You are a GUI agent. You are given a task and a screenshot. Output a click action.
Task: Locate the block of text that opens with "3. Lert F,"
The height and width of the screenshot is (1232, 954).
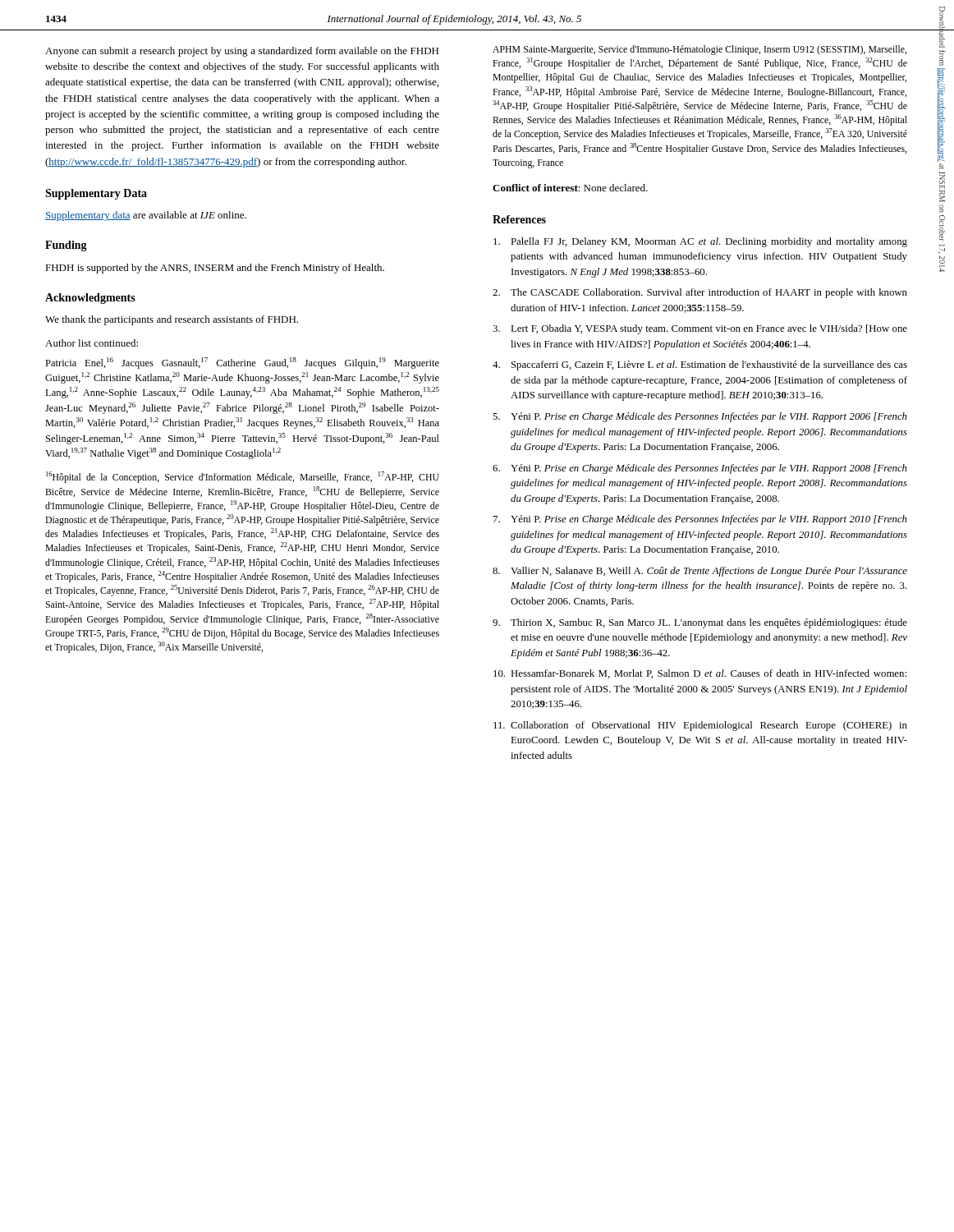(x=700, y=337)
